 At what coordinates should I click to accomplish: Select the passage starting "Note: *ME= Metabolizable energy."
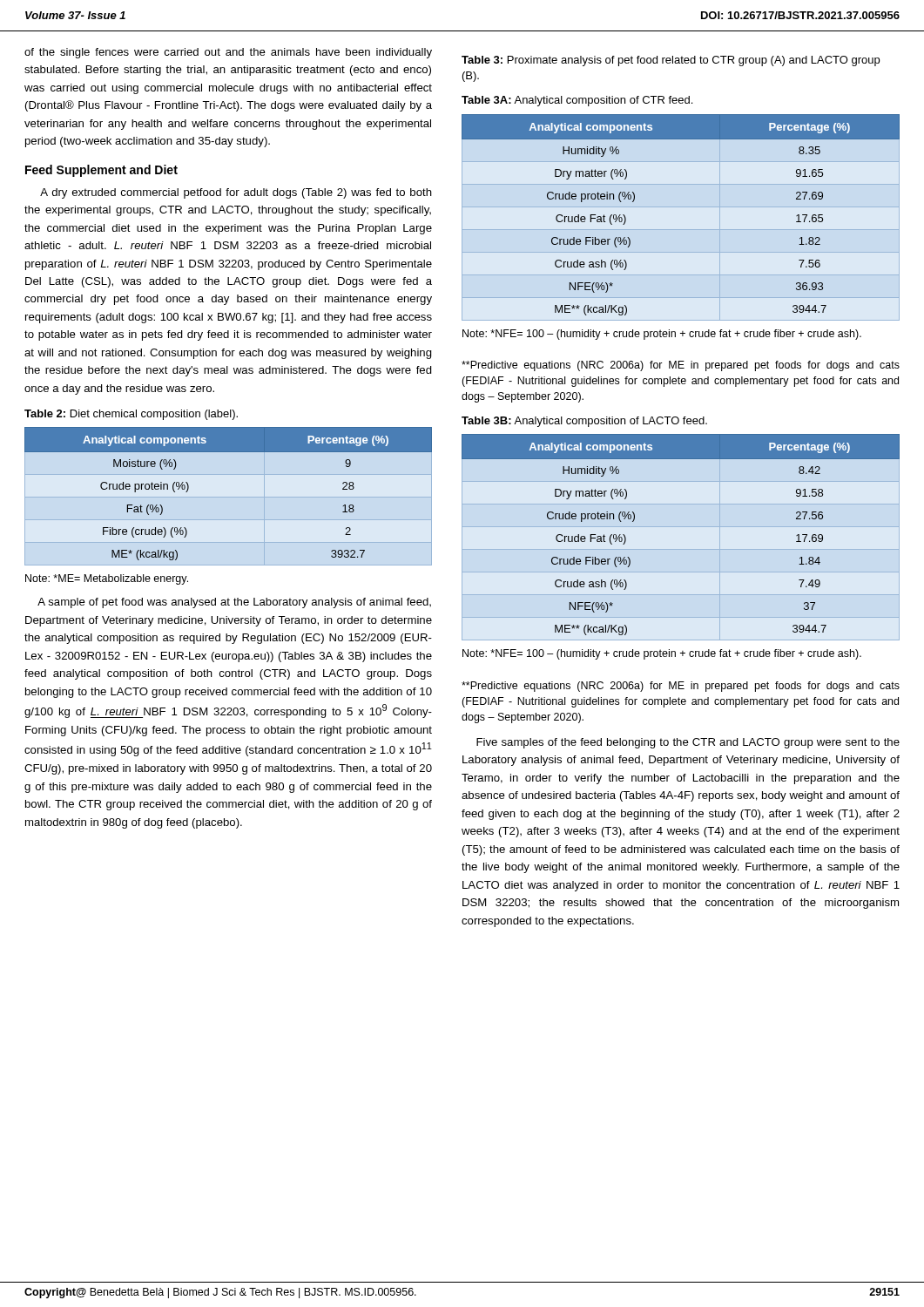(x=107, y=579)
